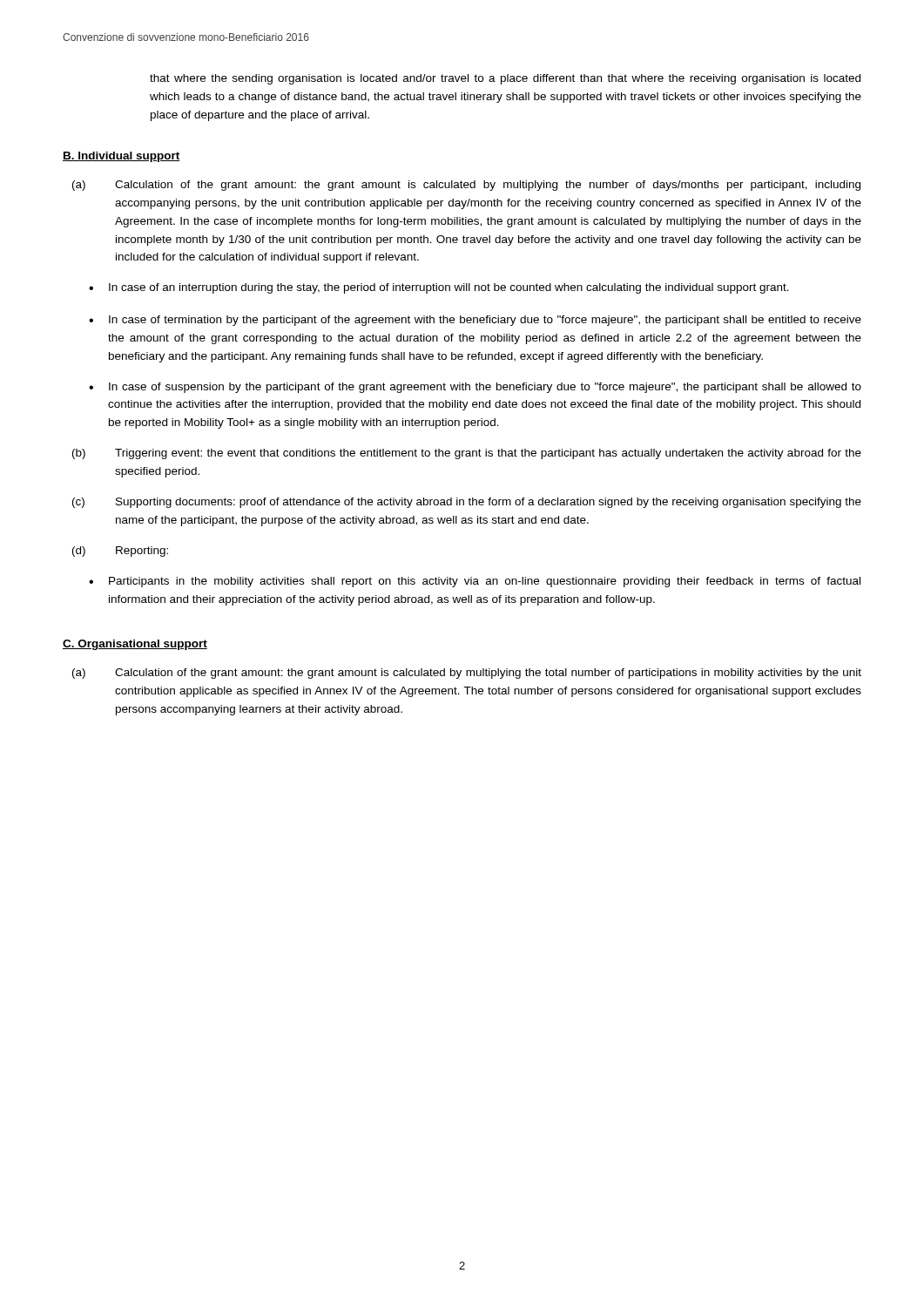The image size is (924, 1307).
Task: Where is the passage that starts "that where the sending organisation is located"?
Action: tap(506, 96)
